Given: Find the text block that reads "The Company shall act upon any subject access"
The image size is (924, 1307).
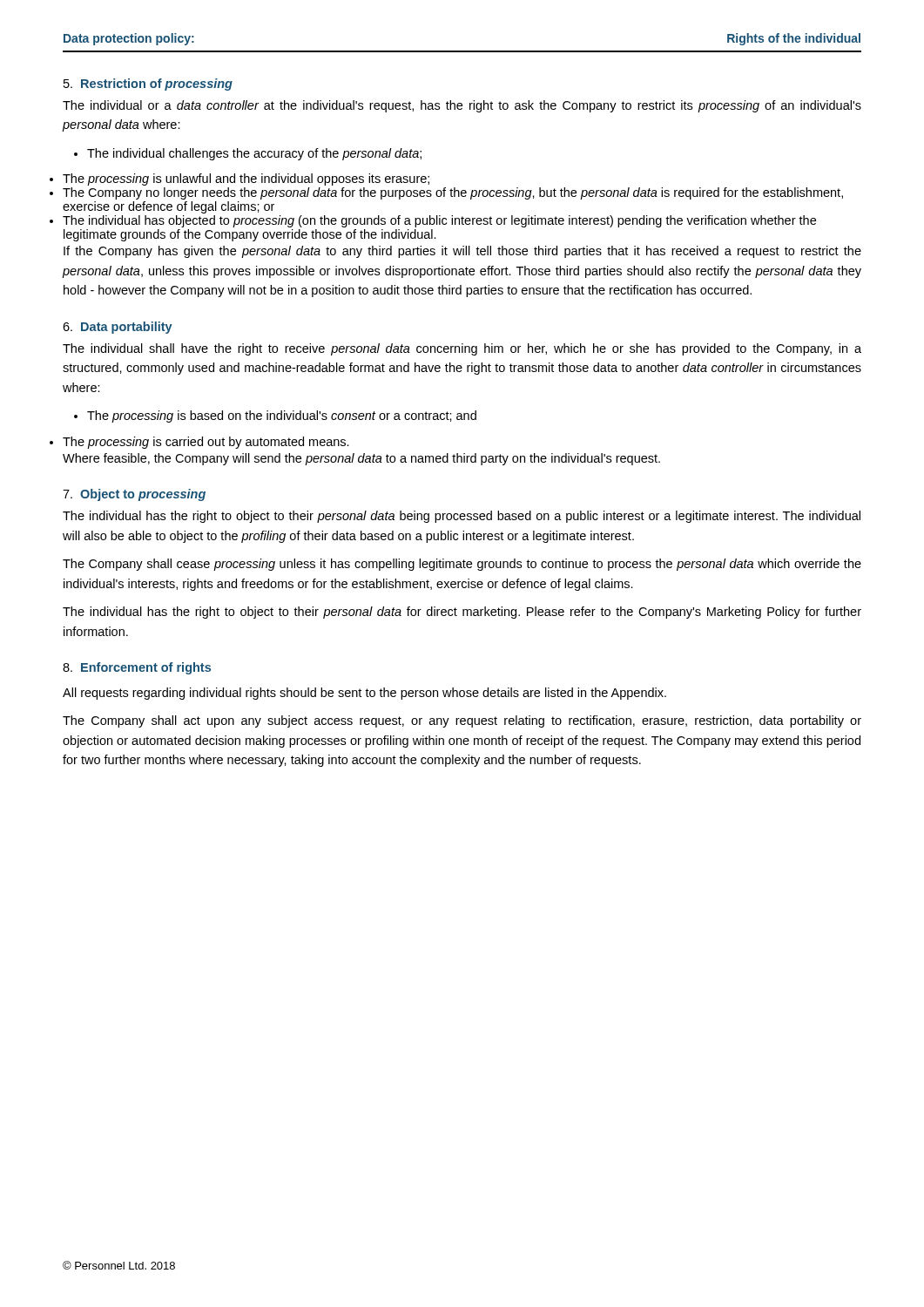Looking at the screenshot, I should [x=462, y=741].
